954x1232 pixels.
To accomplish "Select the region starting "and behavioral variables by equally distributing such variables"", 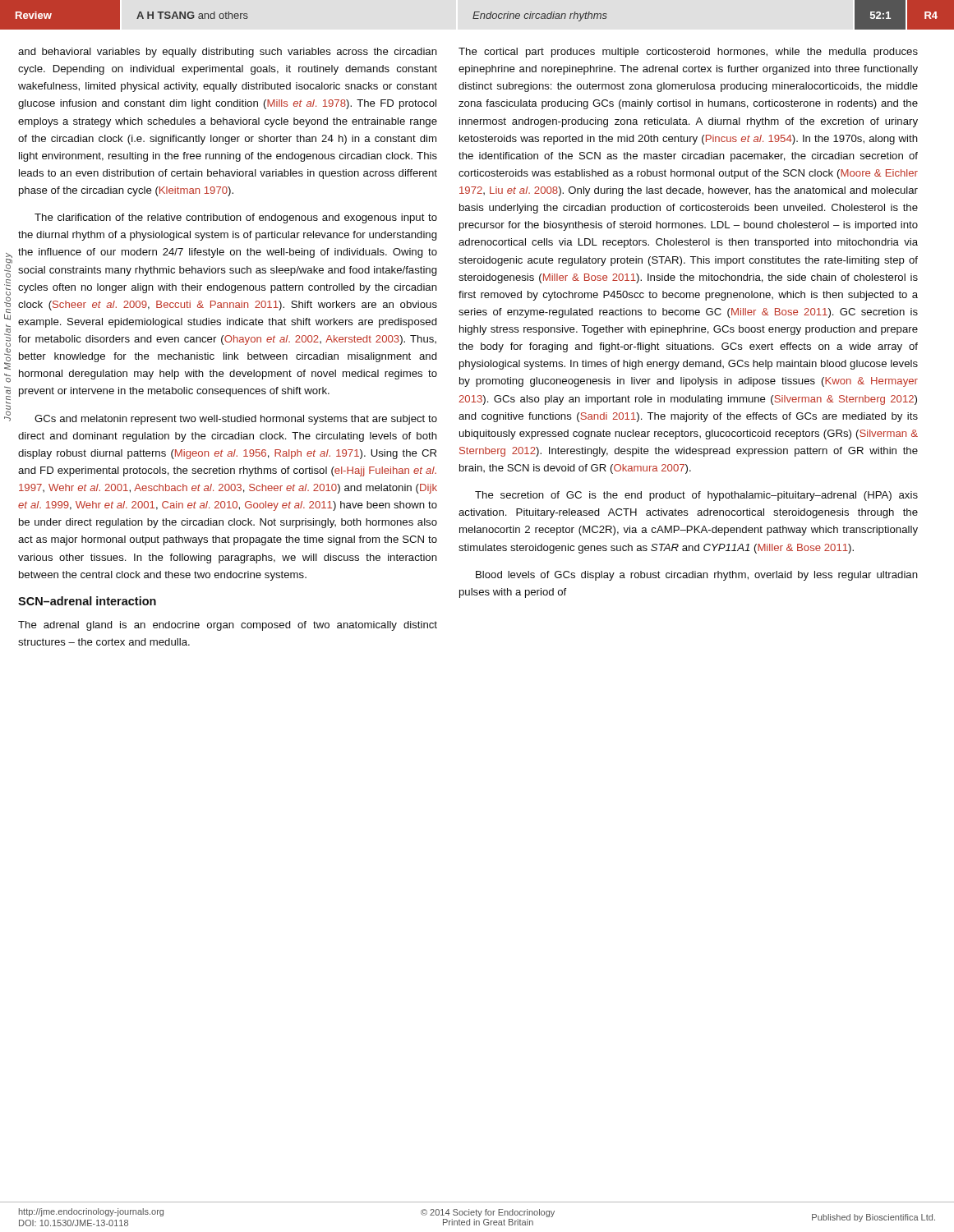I will tap(228, 313).
